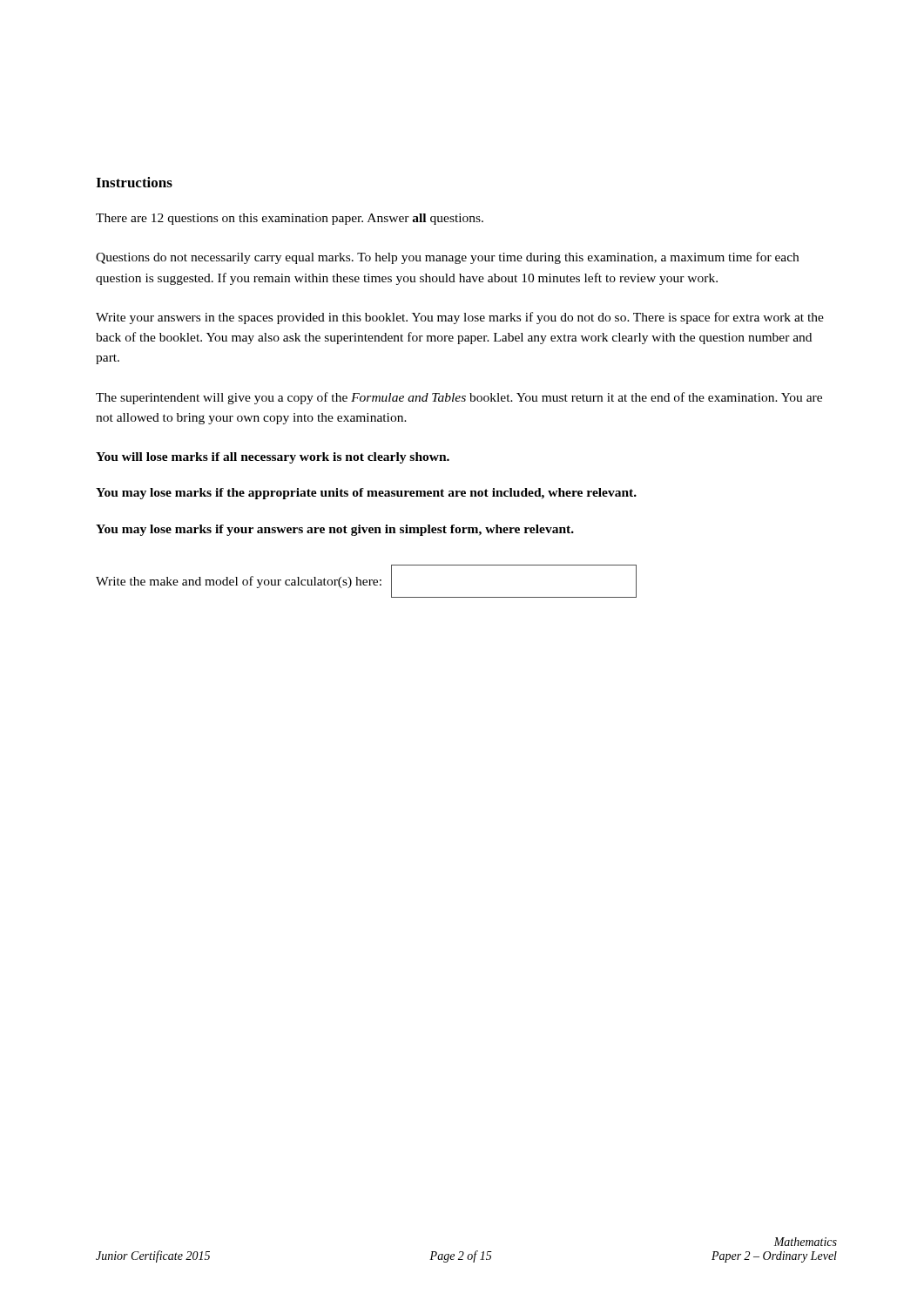924x1307 pixels.
Task: Find the text block that reads "Questions do not necessarily carry equal marks. To"
Action: [448, 267]
